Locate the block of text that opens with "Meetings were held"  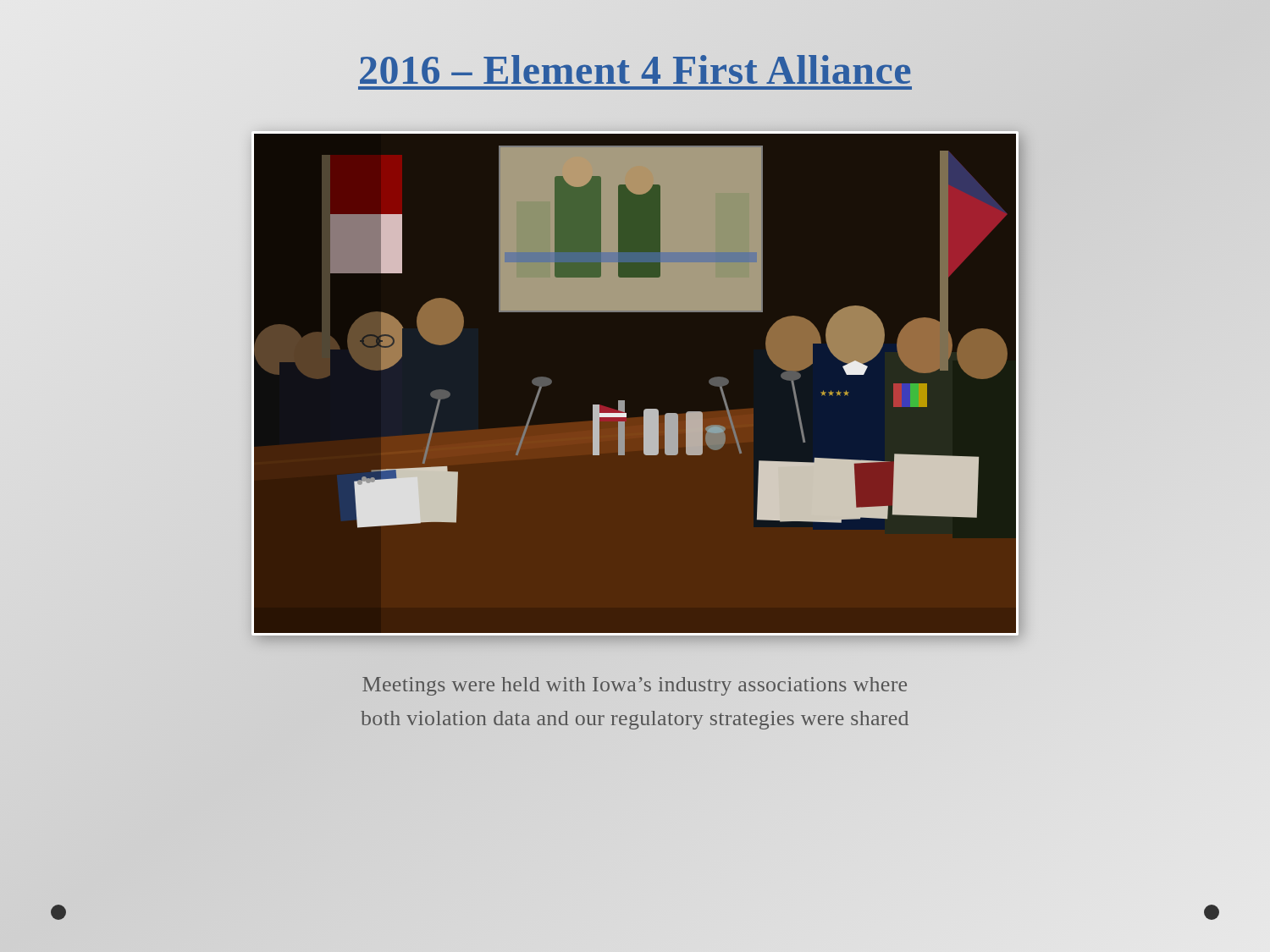[635, 702]
